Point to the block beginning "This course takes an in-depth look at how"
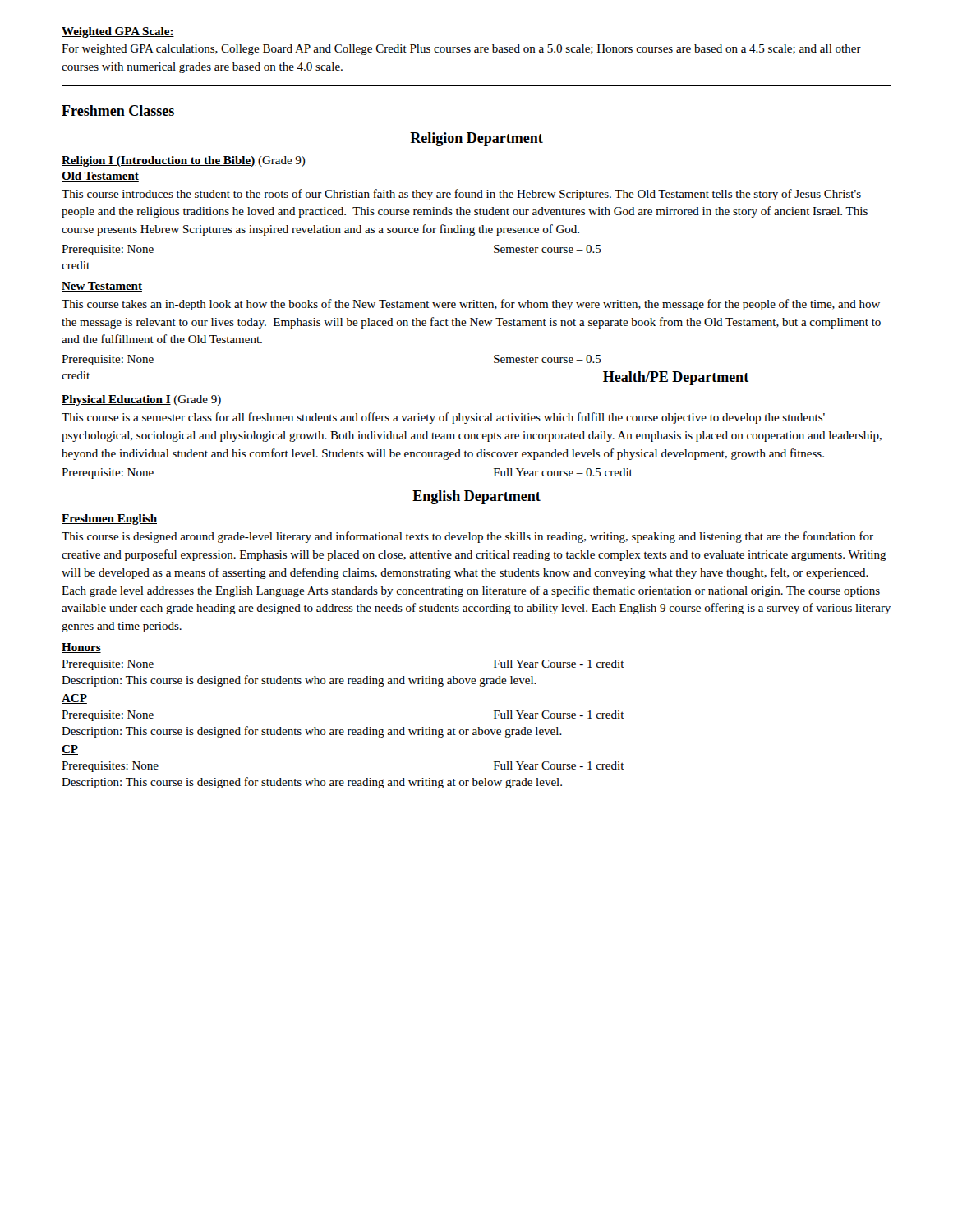The image size is (953, 1232). pyautogui.click(x=471, y=322)
